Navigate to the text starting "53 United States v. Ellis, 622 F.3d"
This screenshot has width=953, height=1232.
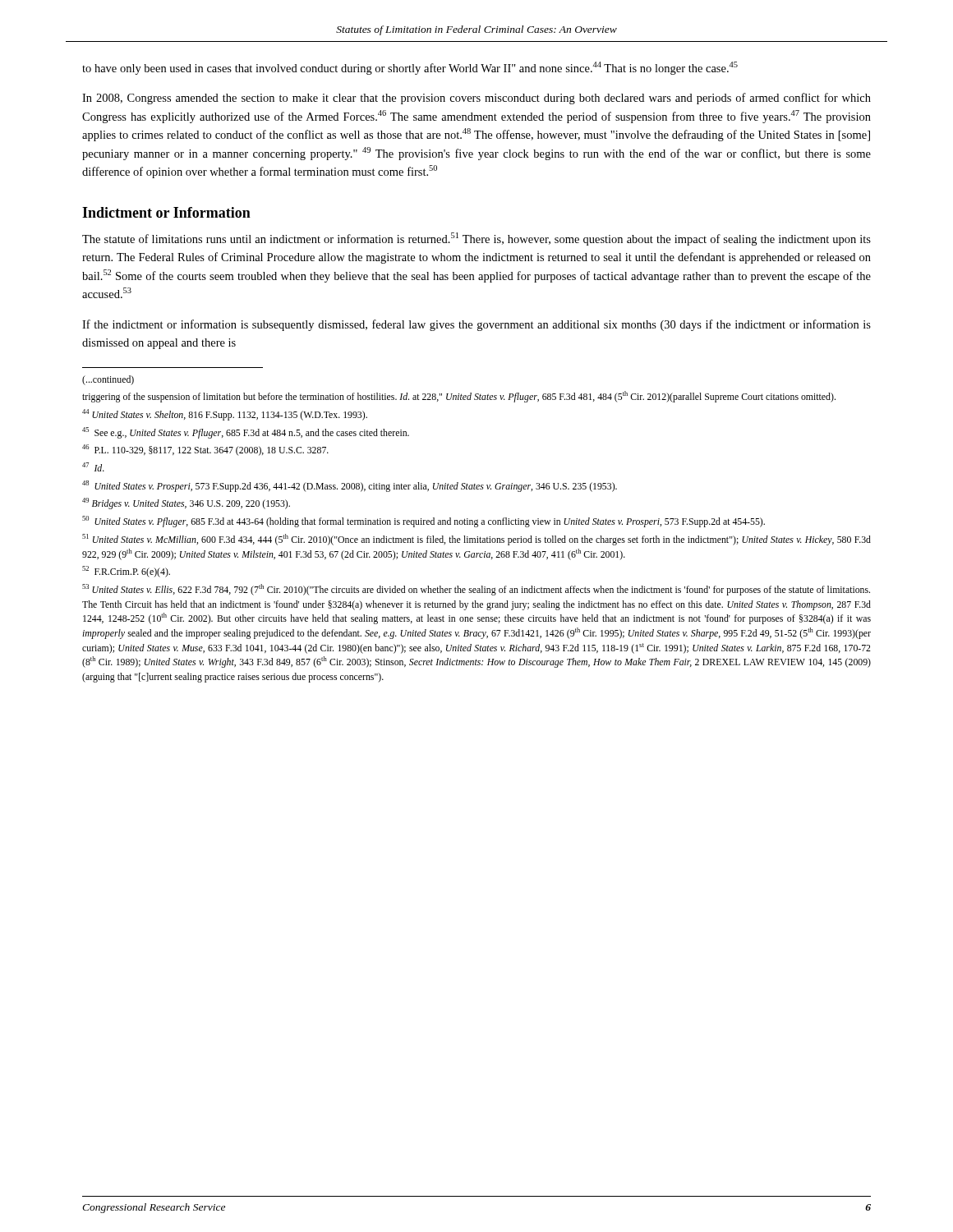coord(476,633)
